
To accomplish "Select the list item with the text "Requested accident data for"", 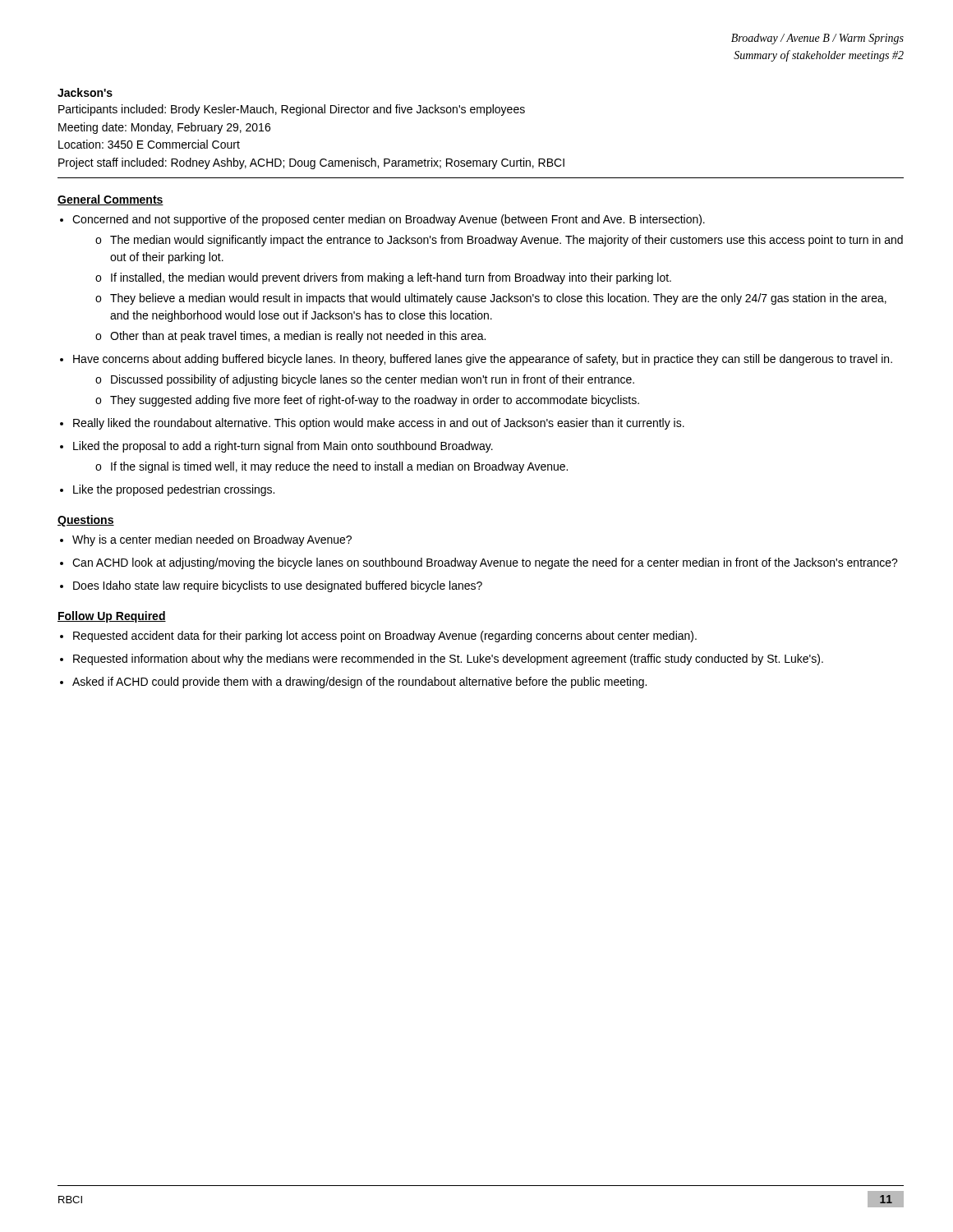I will [x=385, y=636].
